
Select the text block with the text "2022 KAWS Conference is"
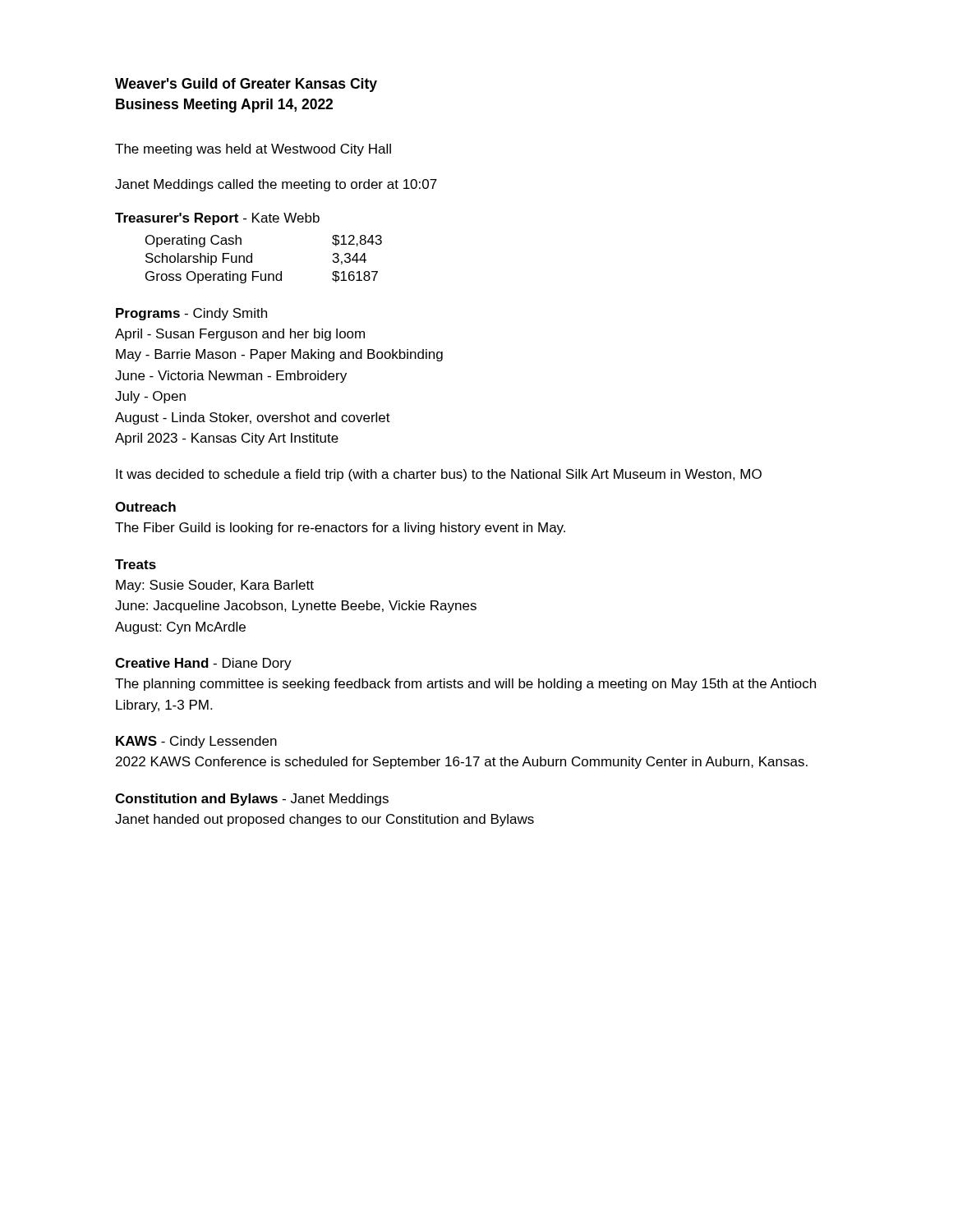click(462, 762)
